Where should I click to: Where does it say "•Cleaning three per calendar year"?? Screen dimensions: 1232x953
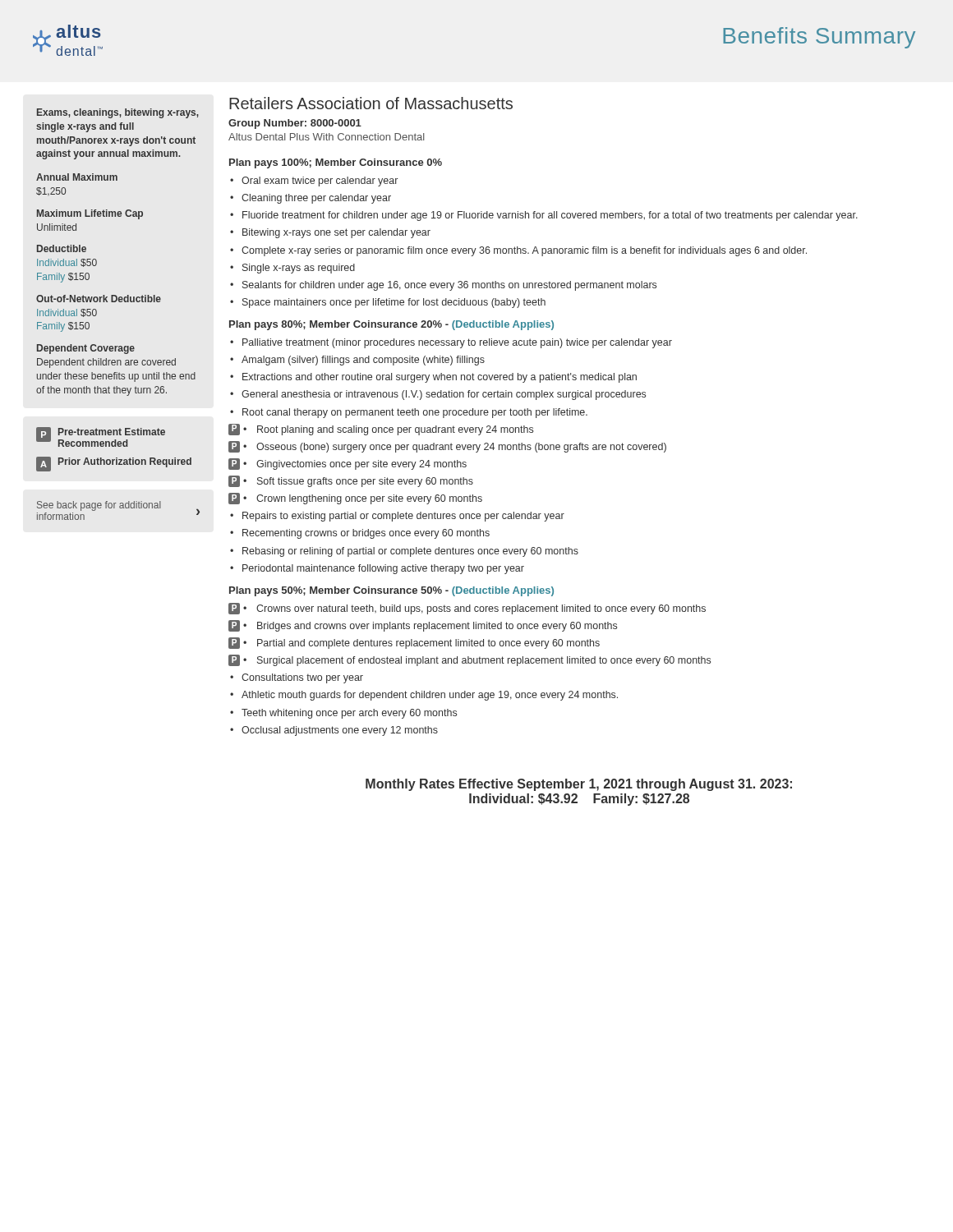tap(311, 198)
